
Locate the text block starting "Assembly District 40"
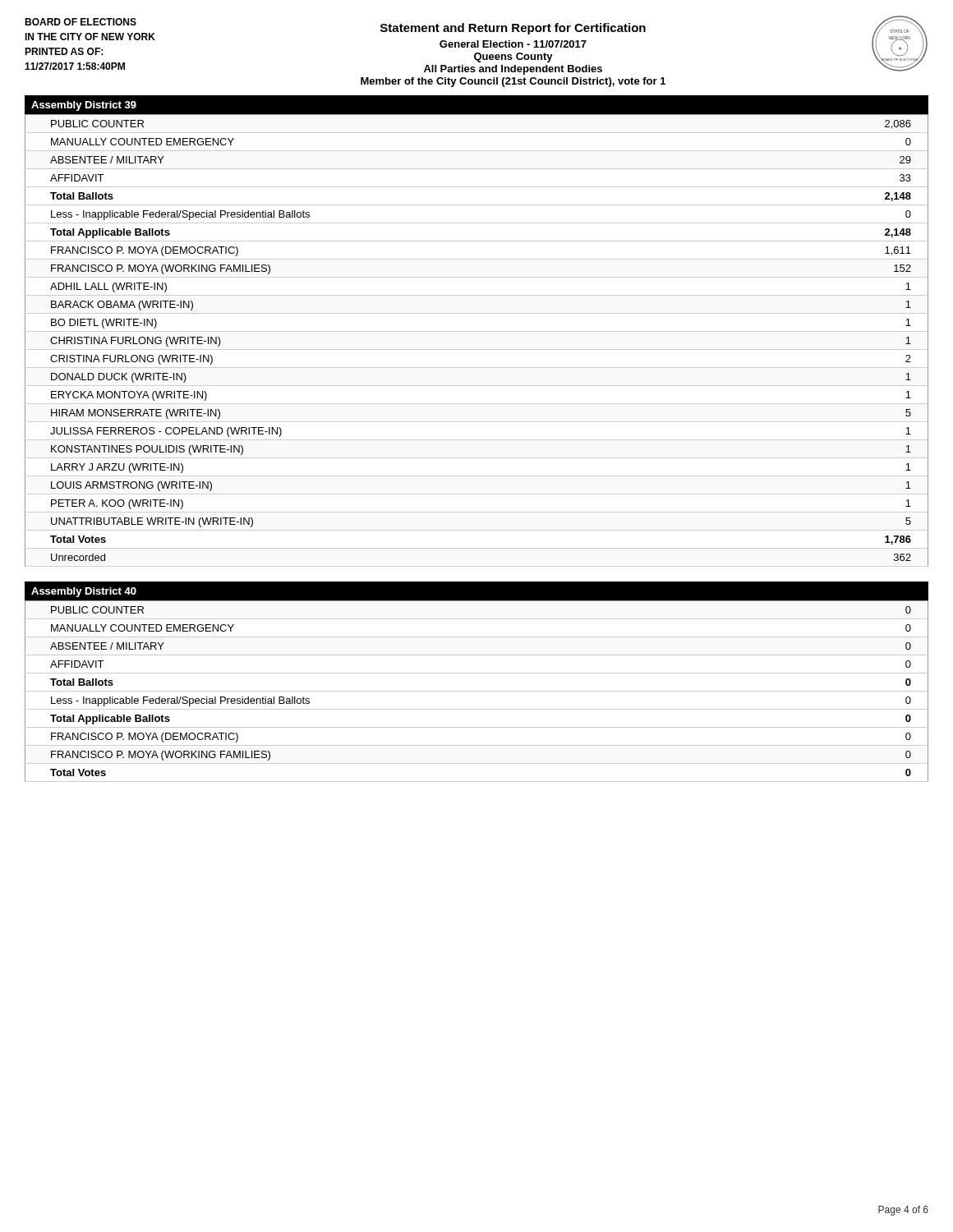(x=84, y=591)
